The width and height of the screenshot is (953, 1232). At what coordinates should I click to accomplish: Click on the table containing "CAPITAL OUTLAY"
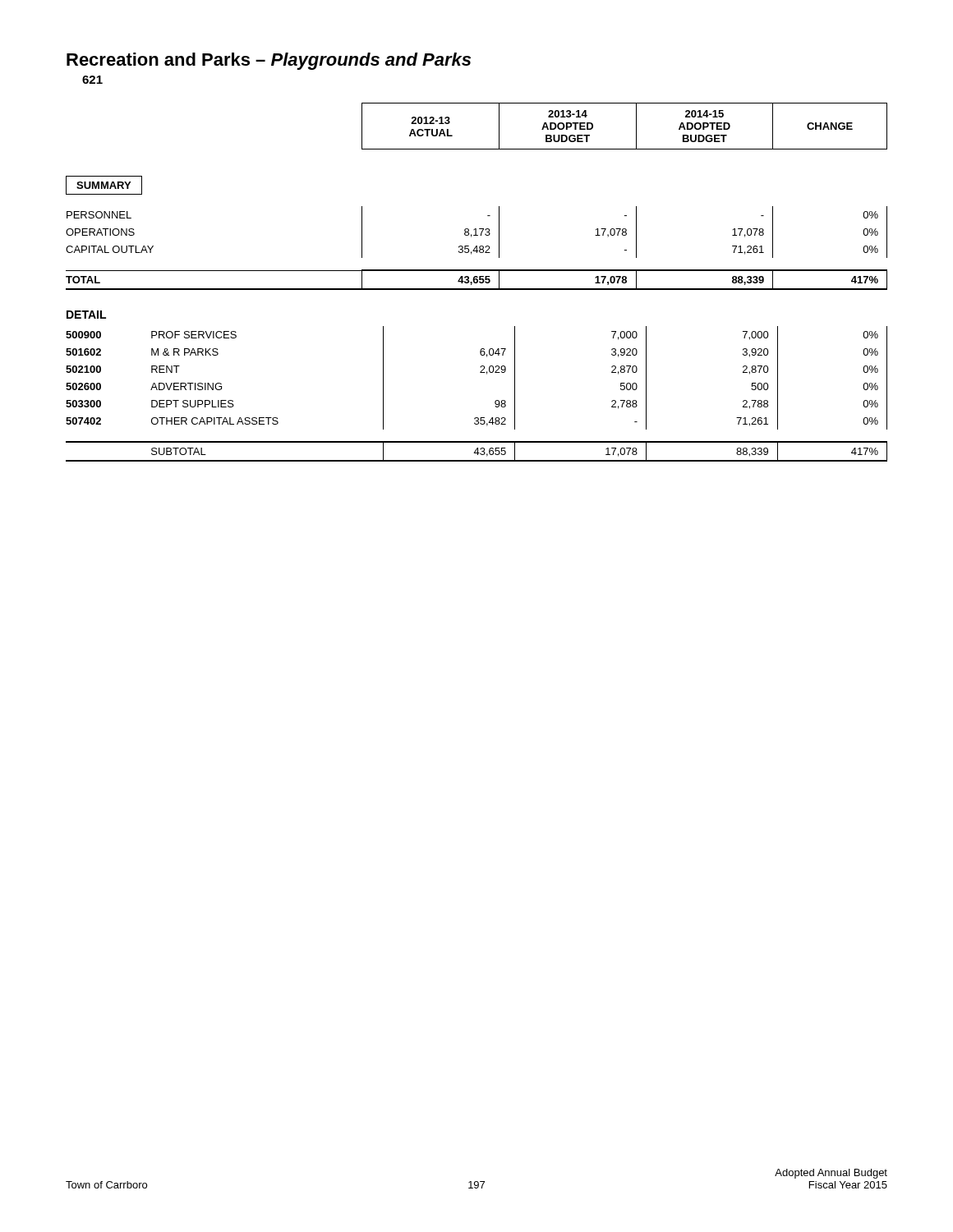(476, 248)
